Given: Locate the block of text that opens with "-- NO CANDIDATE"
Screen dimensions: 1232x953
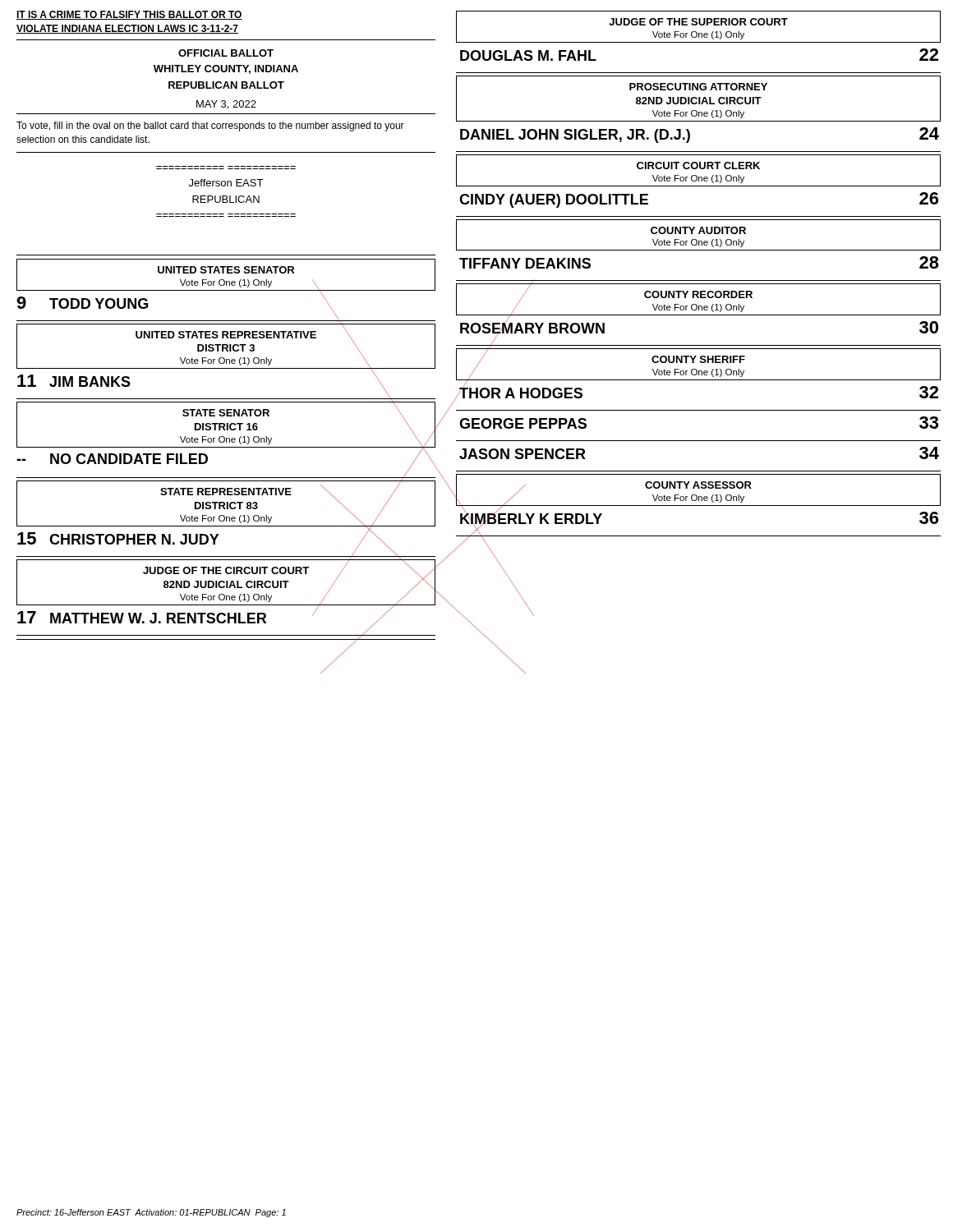Looking at the screenshot, I should point(112,460).
